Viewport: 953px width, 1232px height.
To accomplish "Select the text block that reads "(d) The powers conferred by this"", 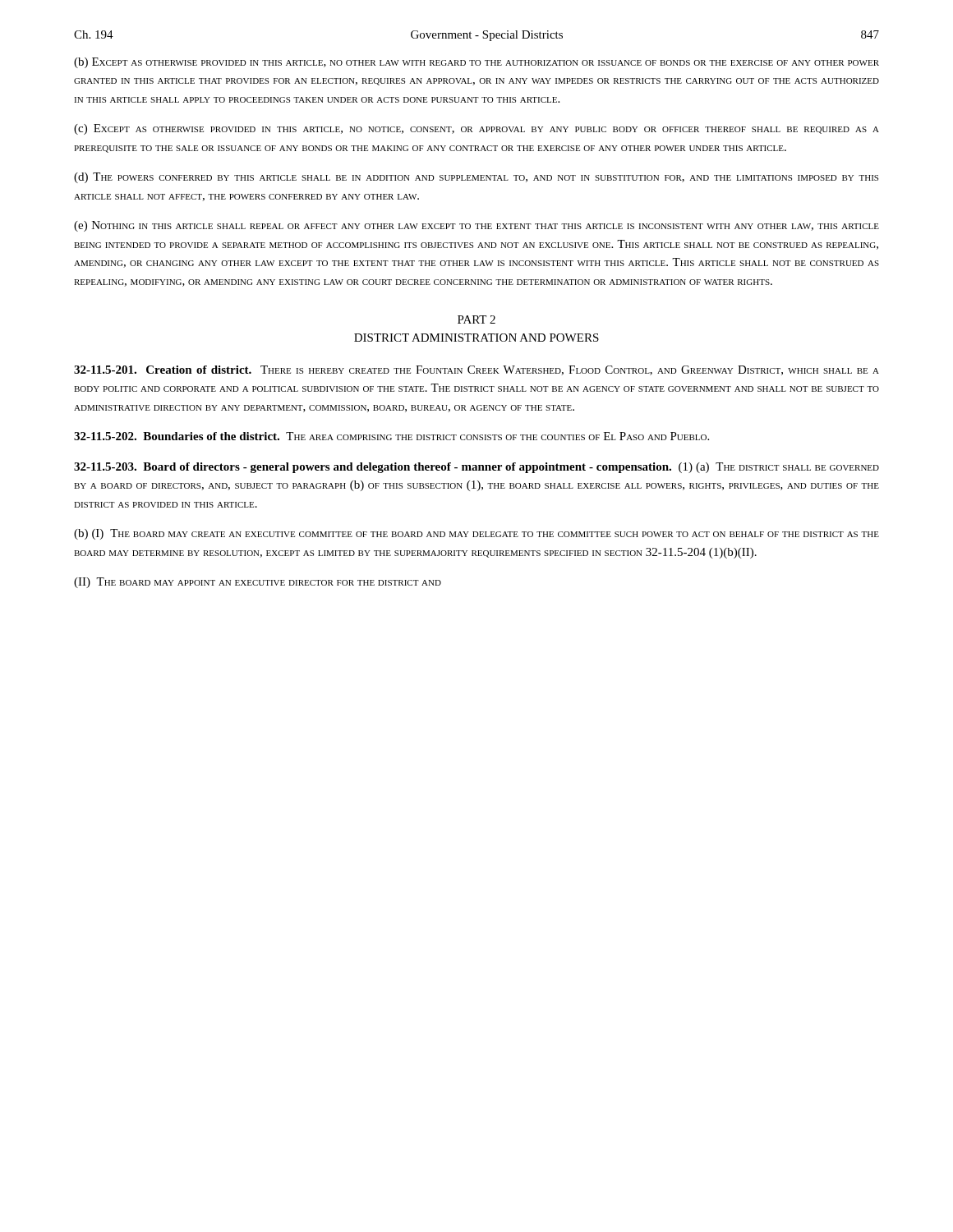I will click(x=476, y=186).
